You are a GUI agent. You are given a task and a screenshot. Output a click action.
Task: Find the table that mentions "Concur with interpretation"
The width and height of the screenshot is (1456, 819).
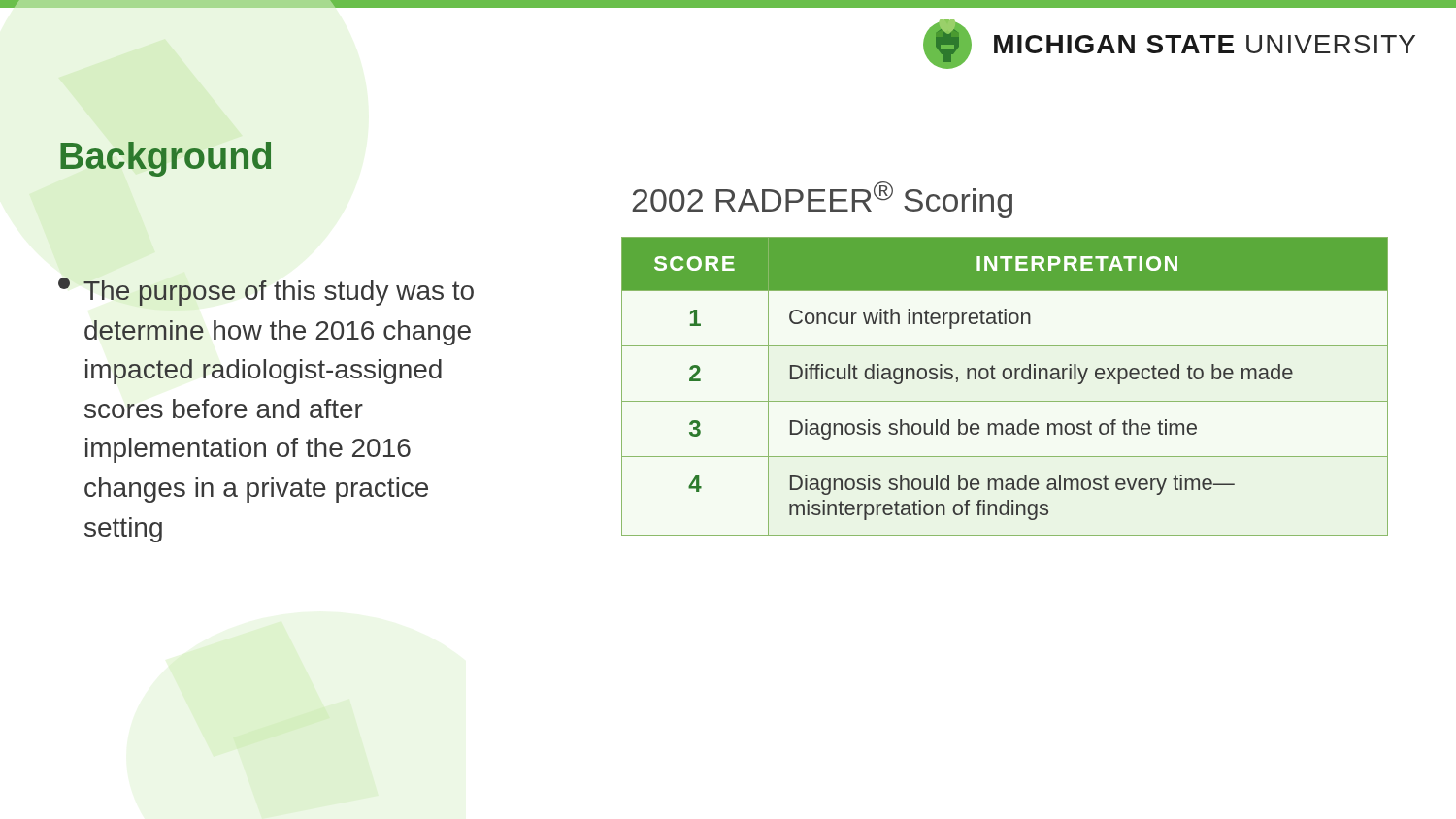click(1019, 387)
